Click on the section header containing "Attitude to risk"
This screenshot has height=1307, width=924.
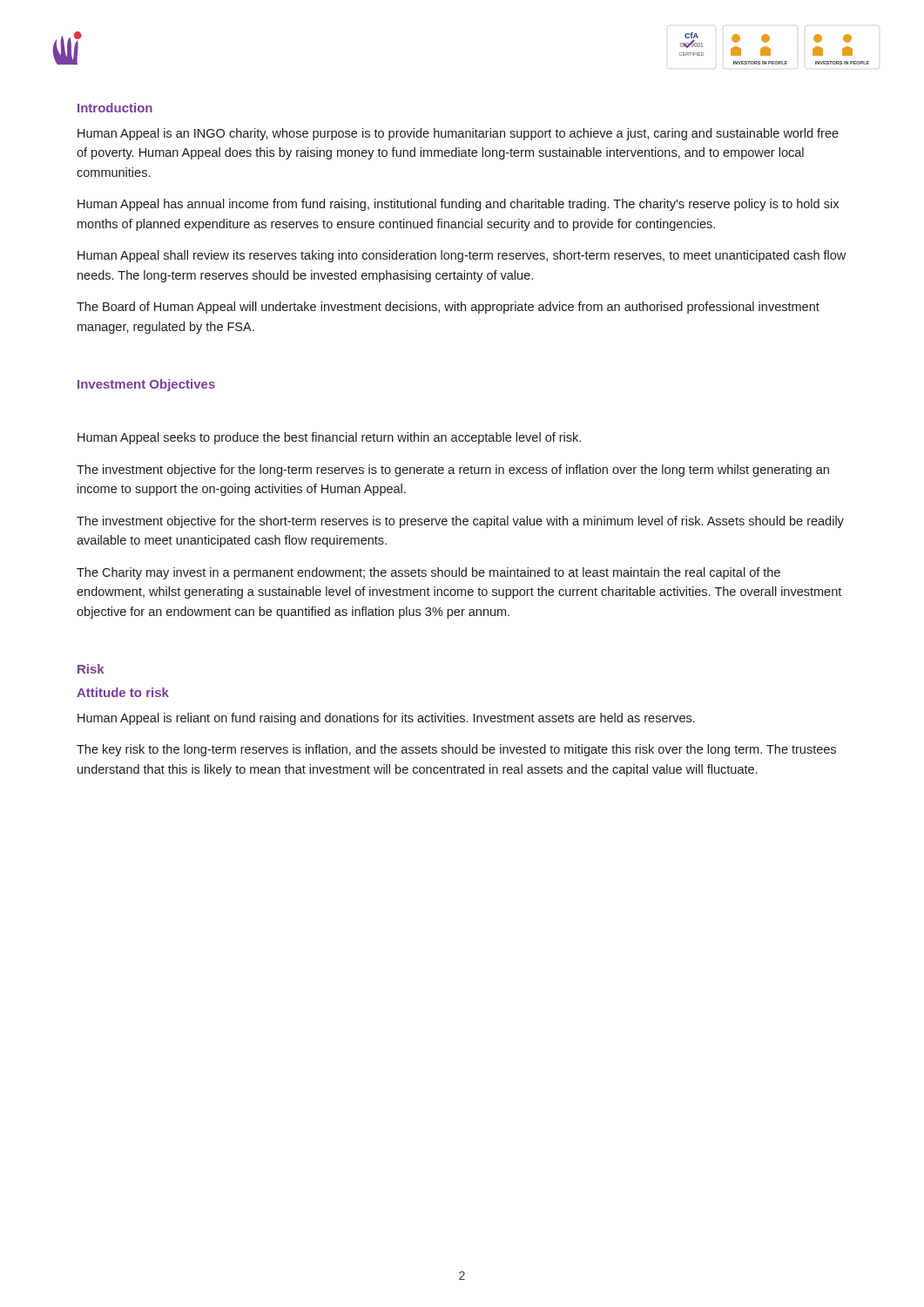point(123,692)
